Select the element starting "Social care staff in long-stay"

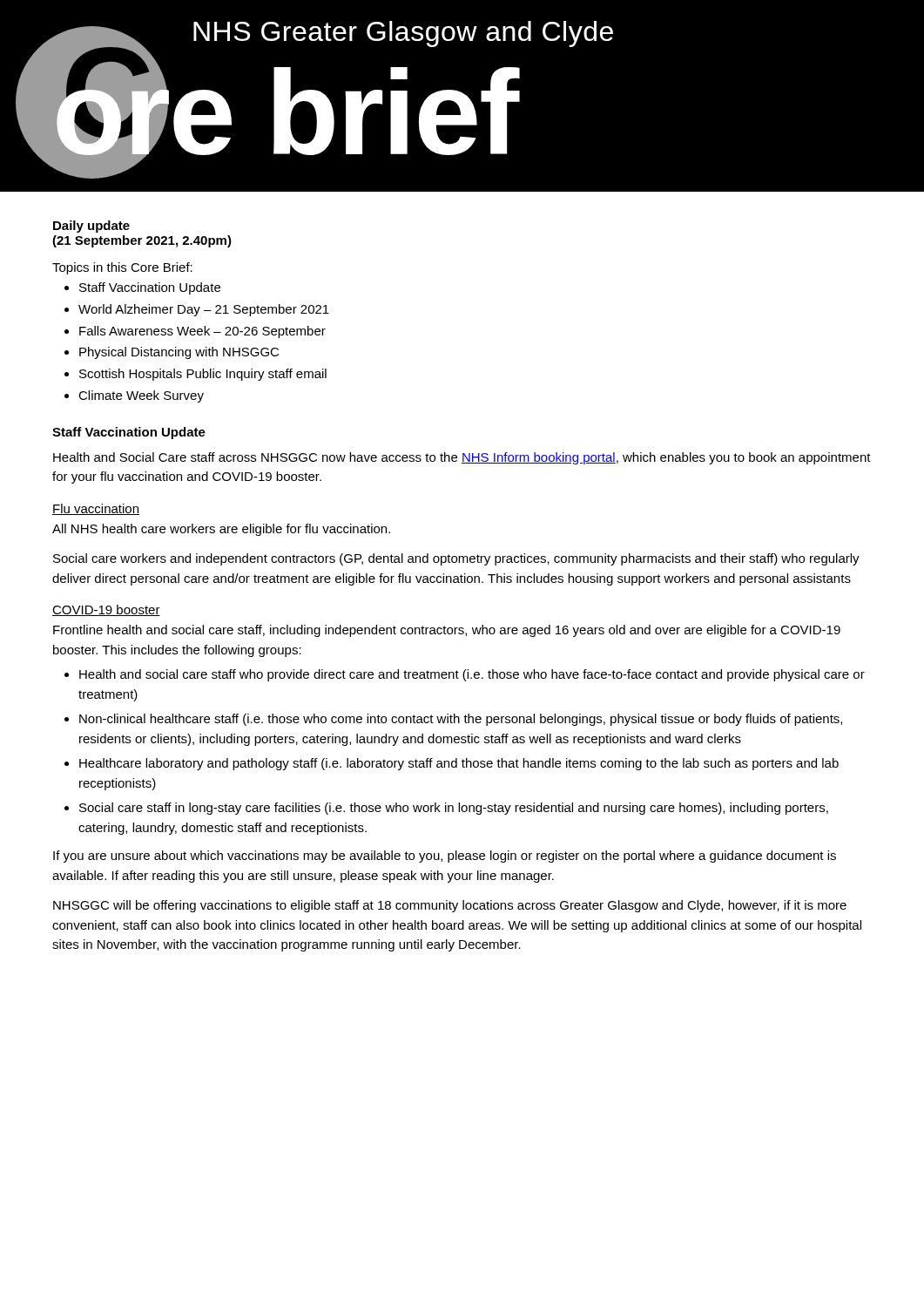[454, 817]
